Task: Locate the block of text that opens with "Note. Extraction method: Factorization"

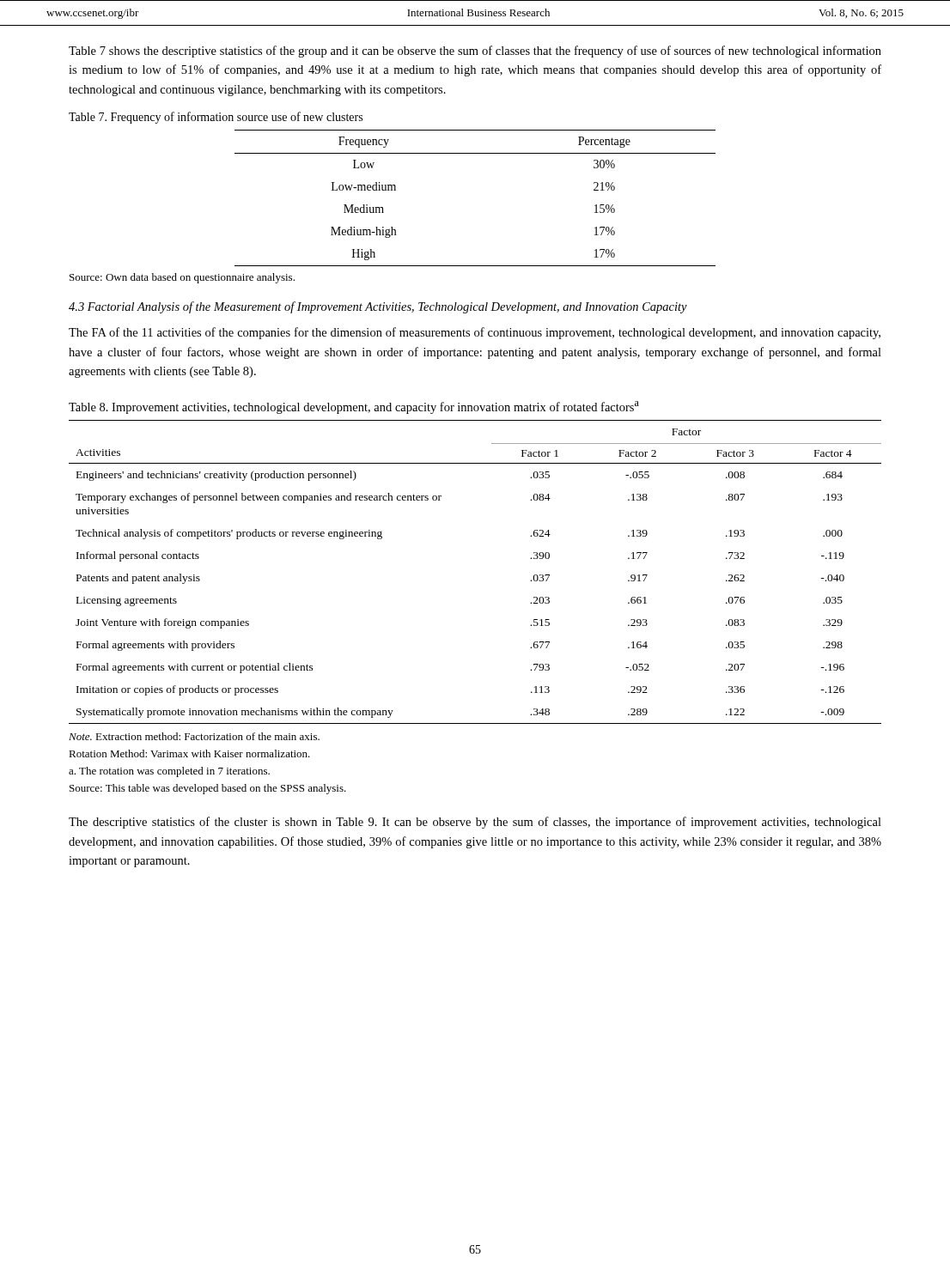Action: tap(208, 762)
